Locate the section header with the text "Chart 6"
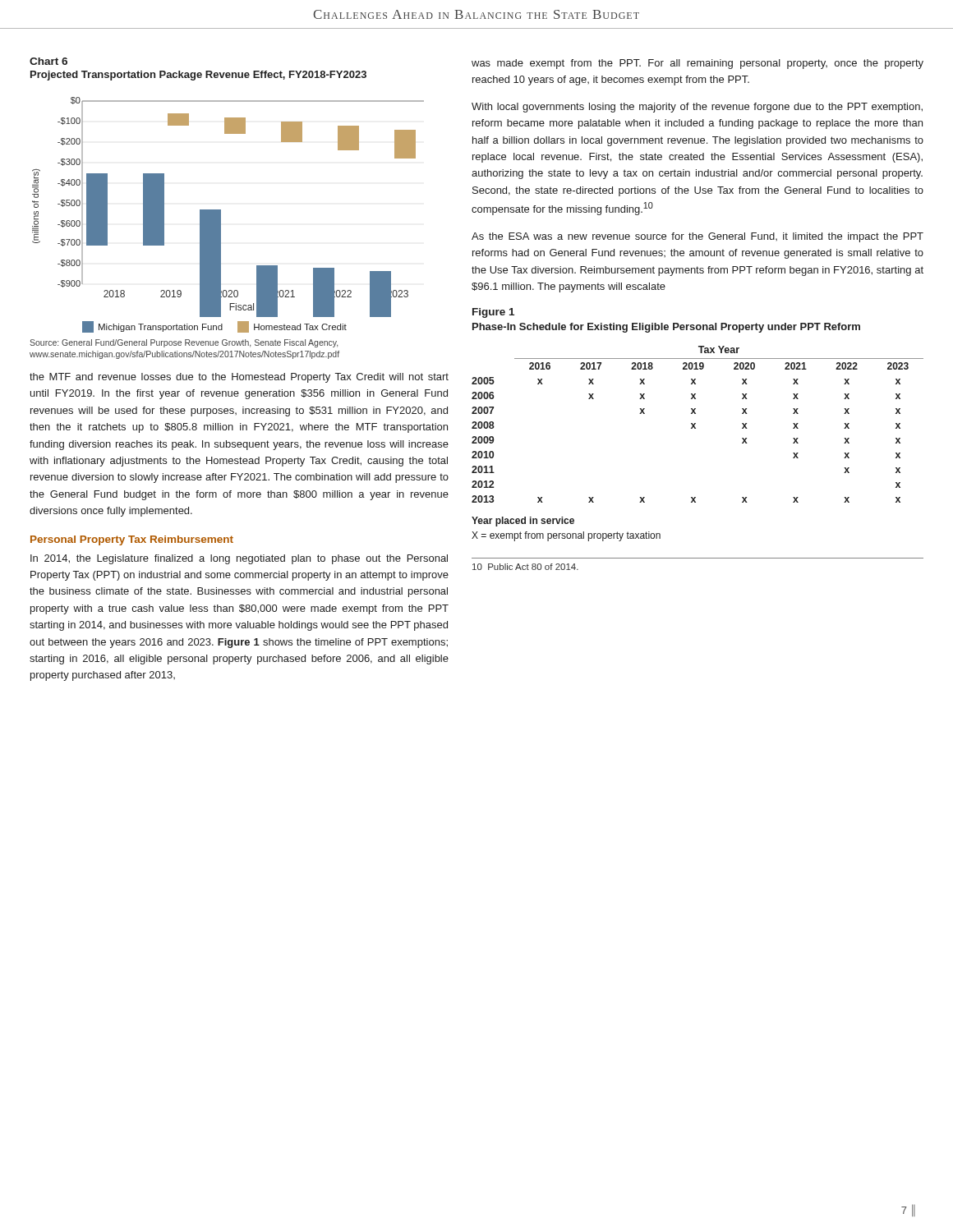This screenshot has width=953, height=1232. pos(49,61)
